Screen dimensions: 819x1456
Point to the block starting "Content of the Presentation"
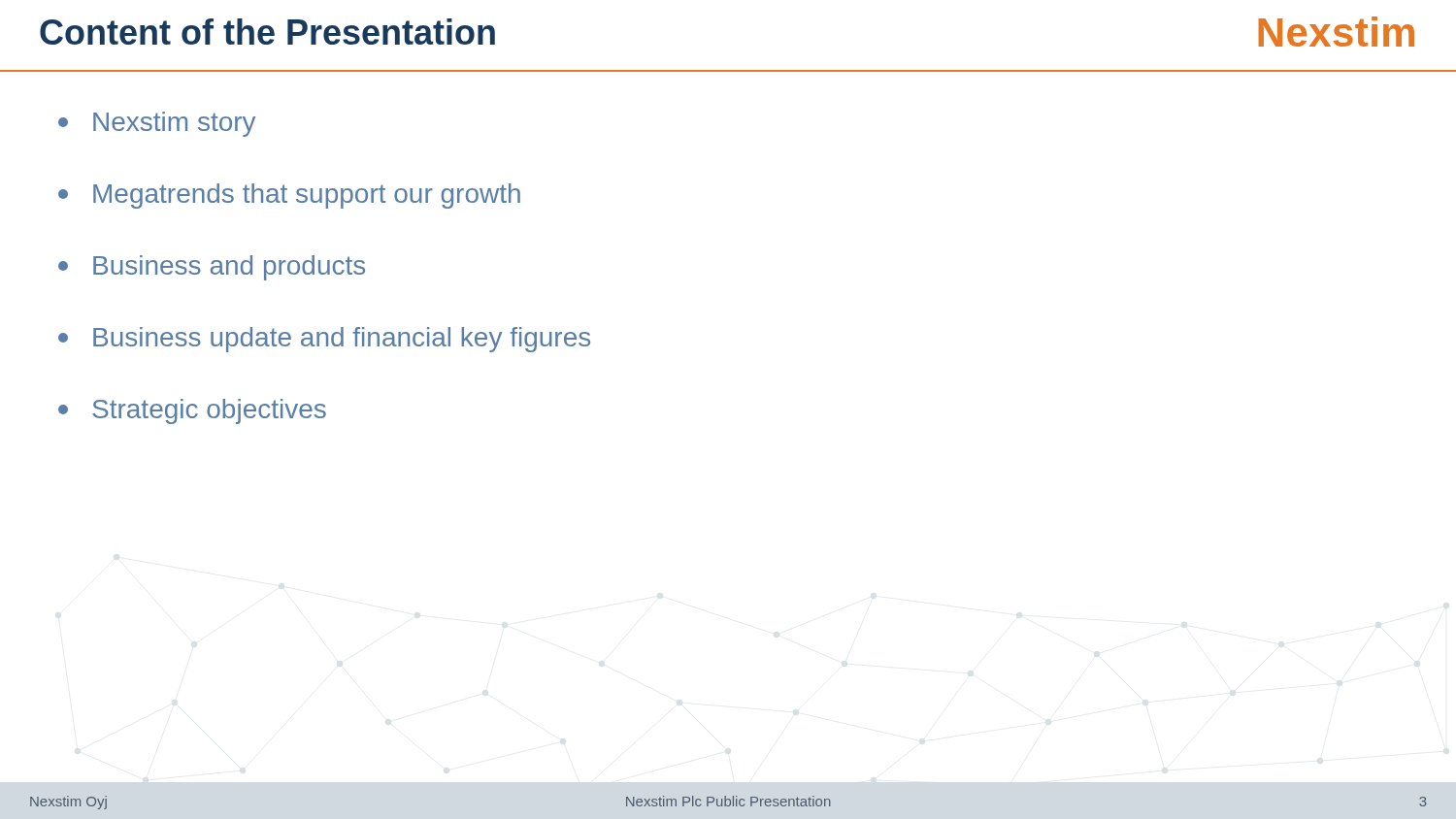click(x=268, y=33)
